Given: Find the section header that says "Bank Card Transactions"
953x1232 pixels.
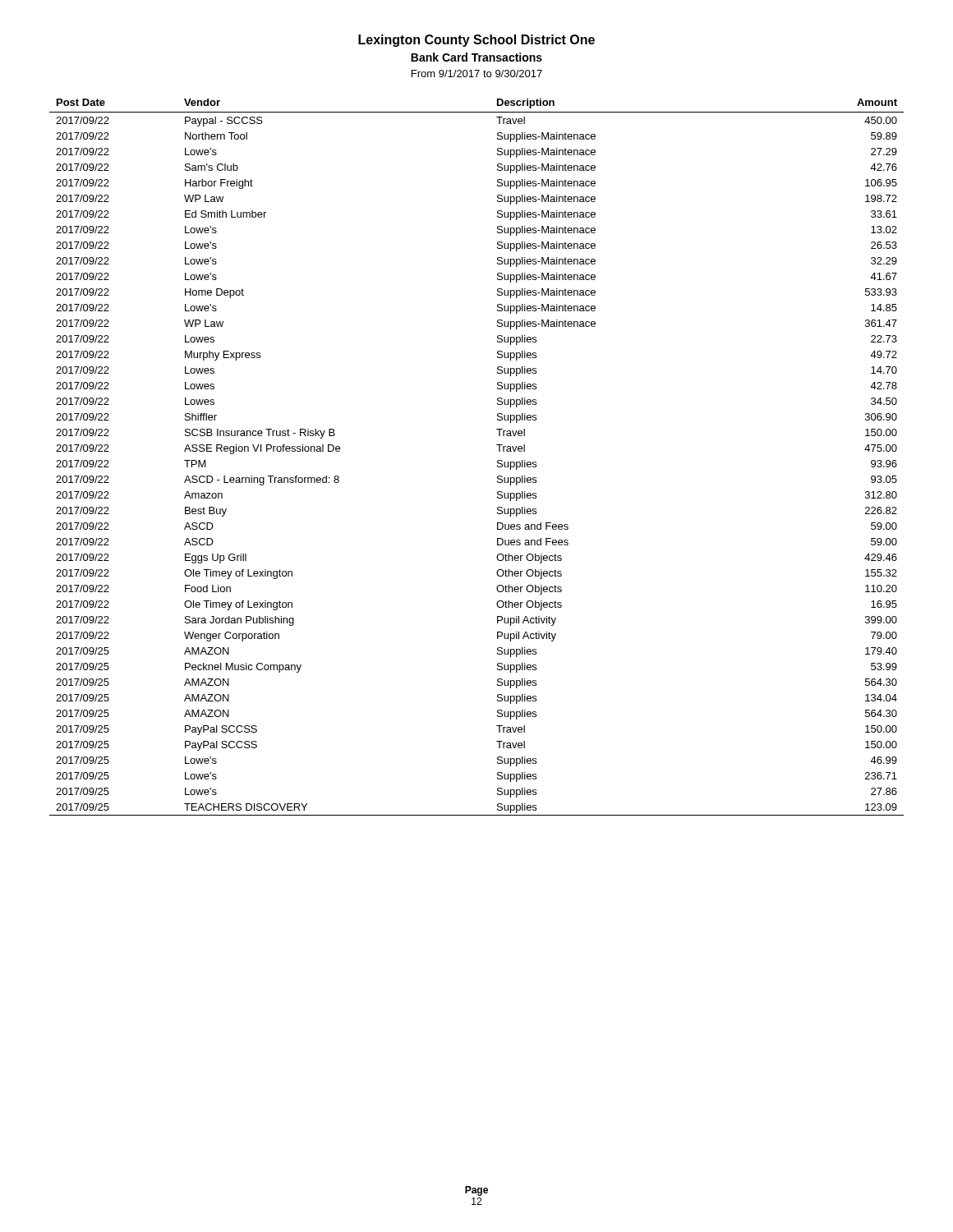Looking at the screenshot, I should pyautogui.click(x=476, y=57).
